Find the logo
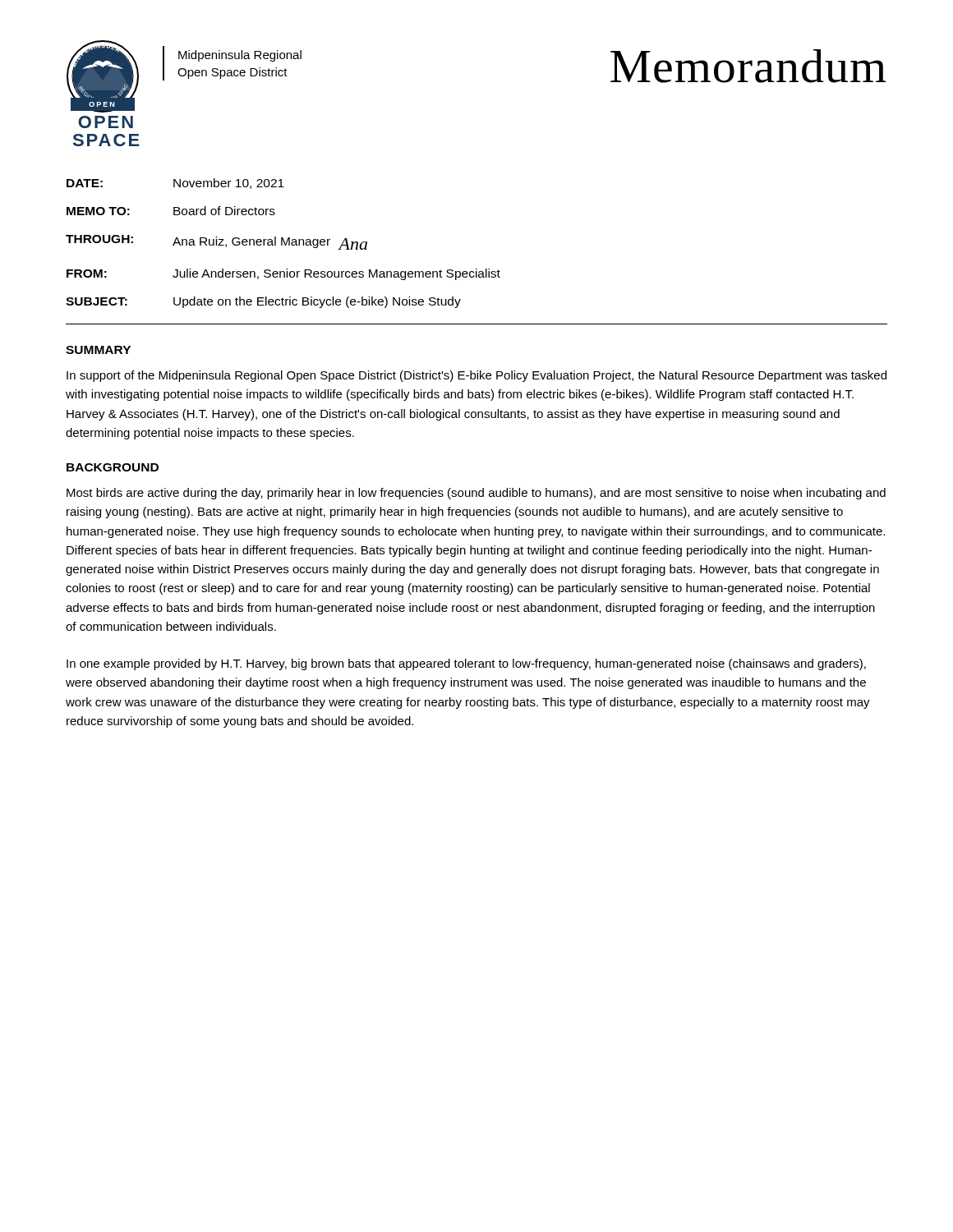The image size is (953, 1232). click(x=107, y=94)
